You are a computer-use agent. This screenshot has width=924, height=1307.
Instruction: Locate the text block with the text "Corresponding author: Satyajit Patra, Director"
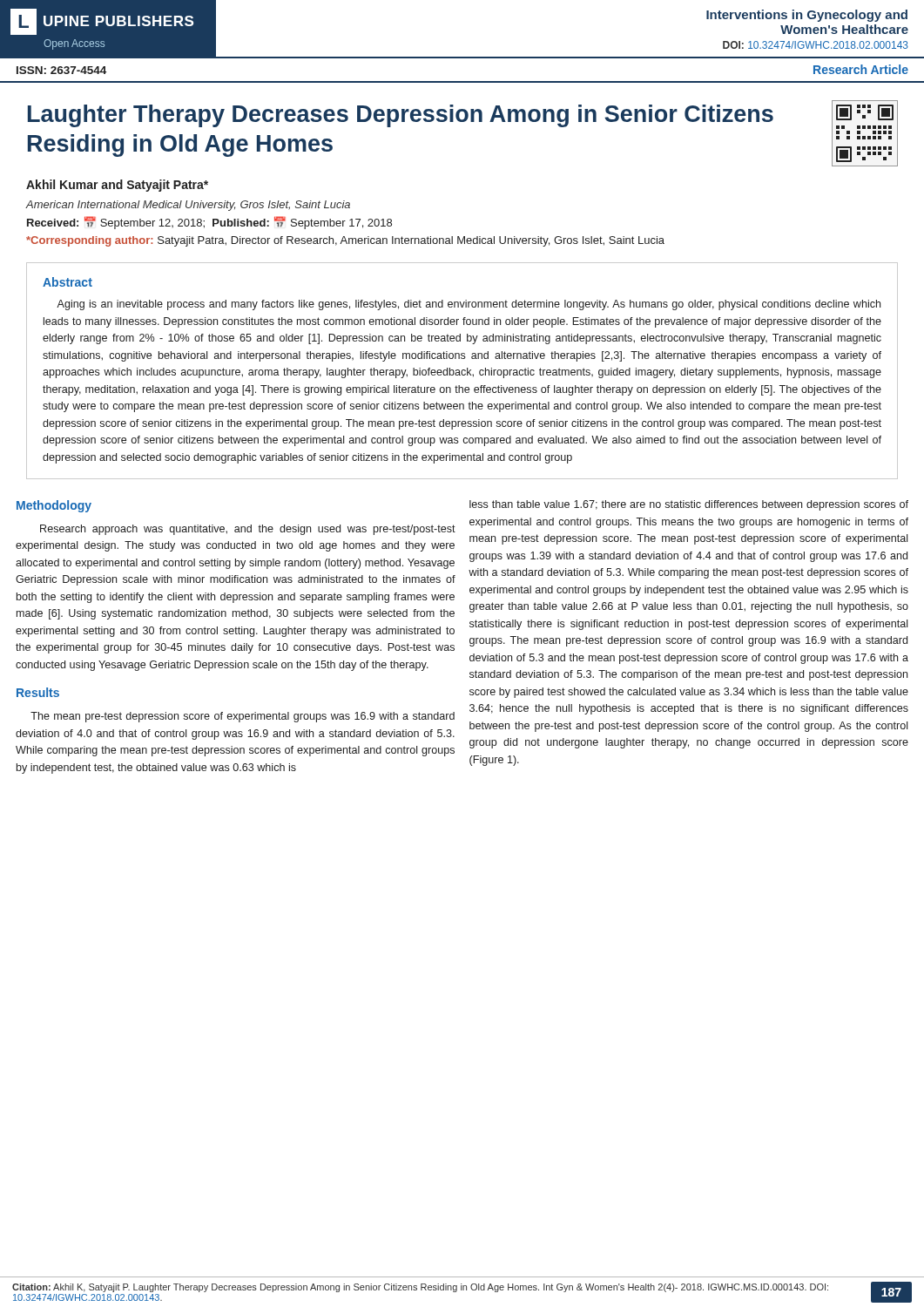(x=345, y=240)
